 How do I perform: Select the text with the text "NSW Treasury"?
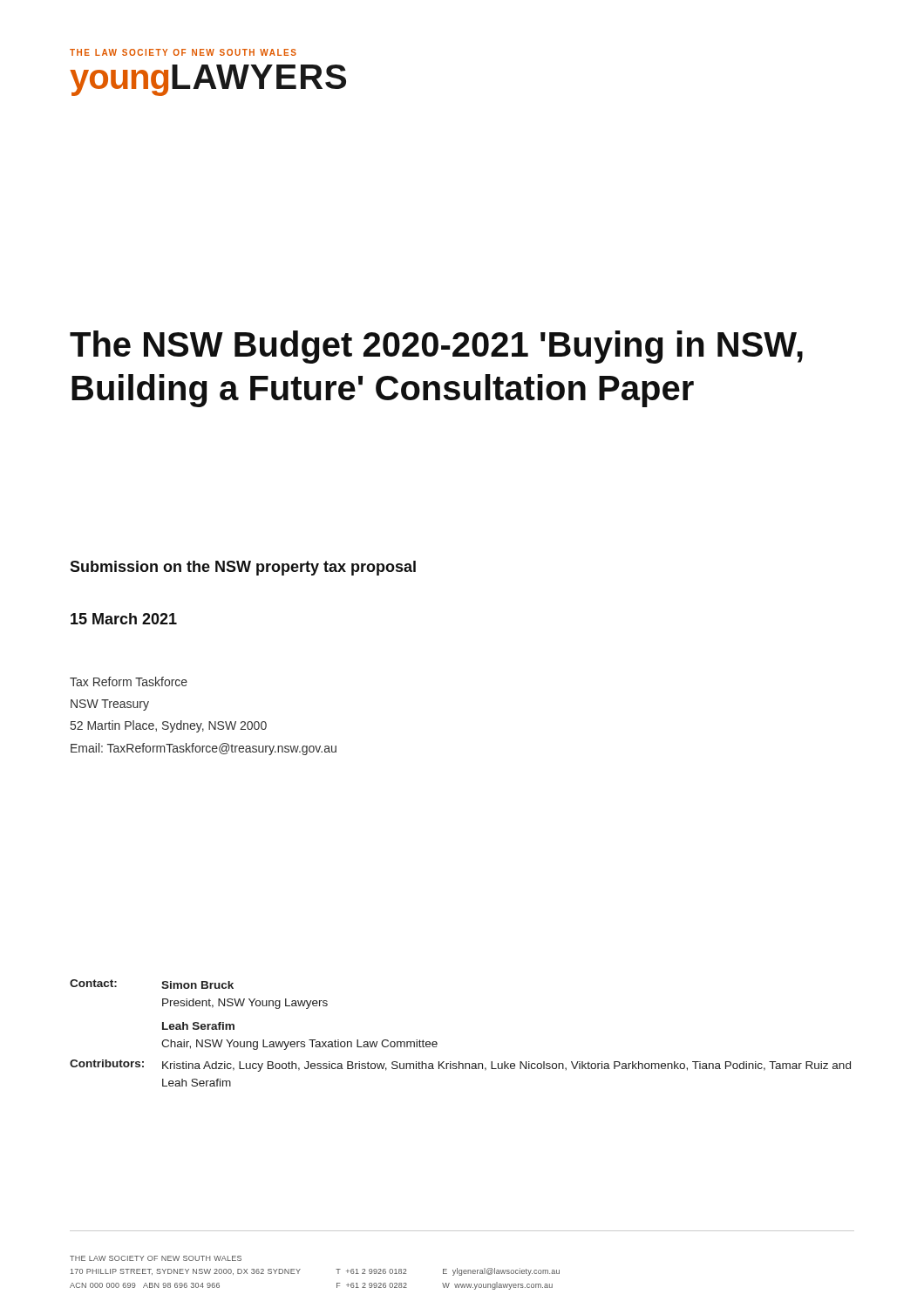click(x=110, y=705)
